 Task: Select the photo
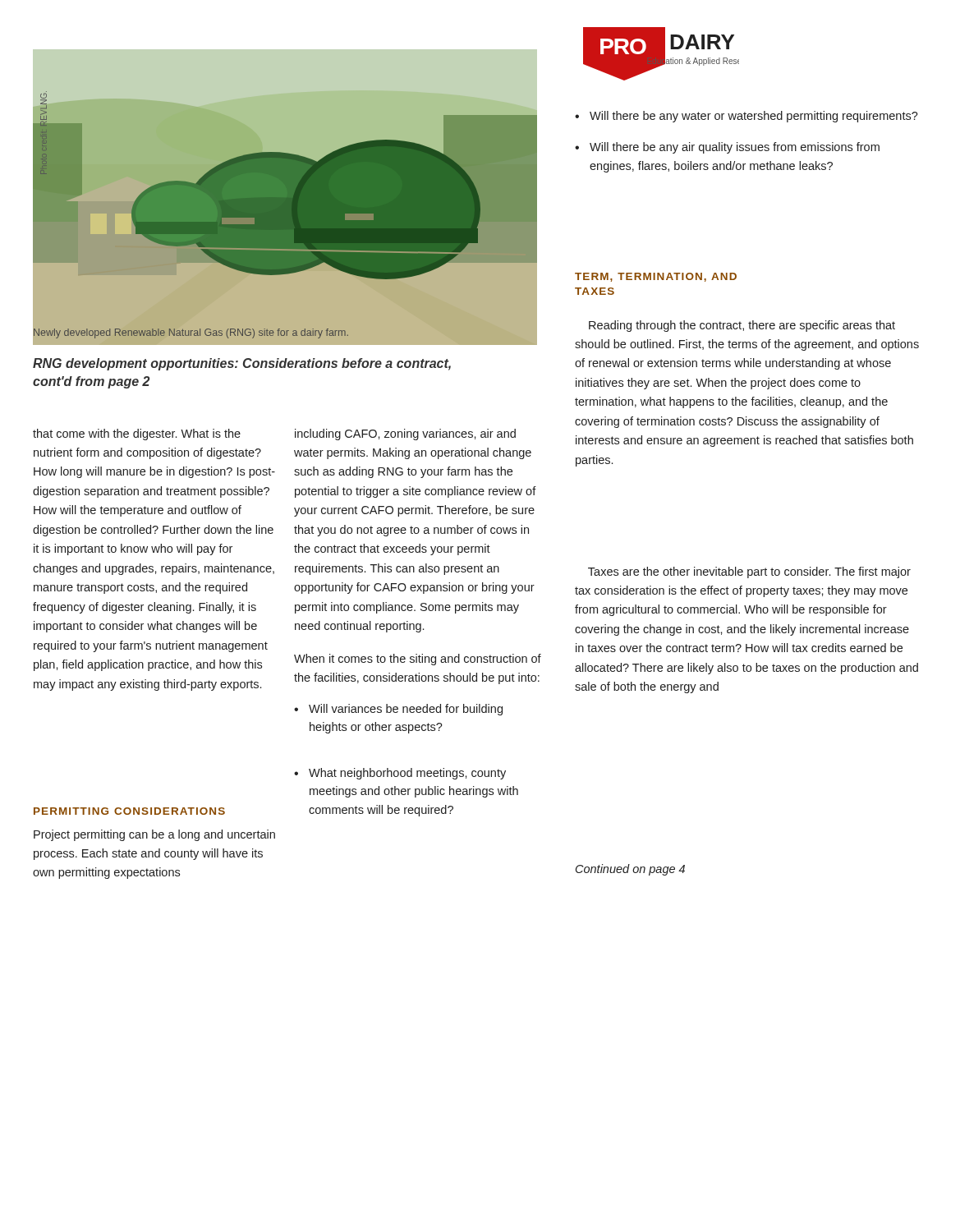285,172
